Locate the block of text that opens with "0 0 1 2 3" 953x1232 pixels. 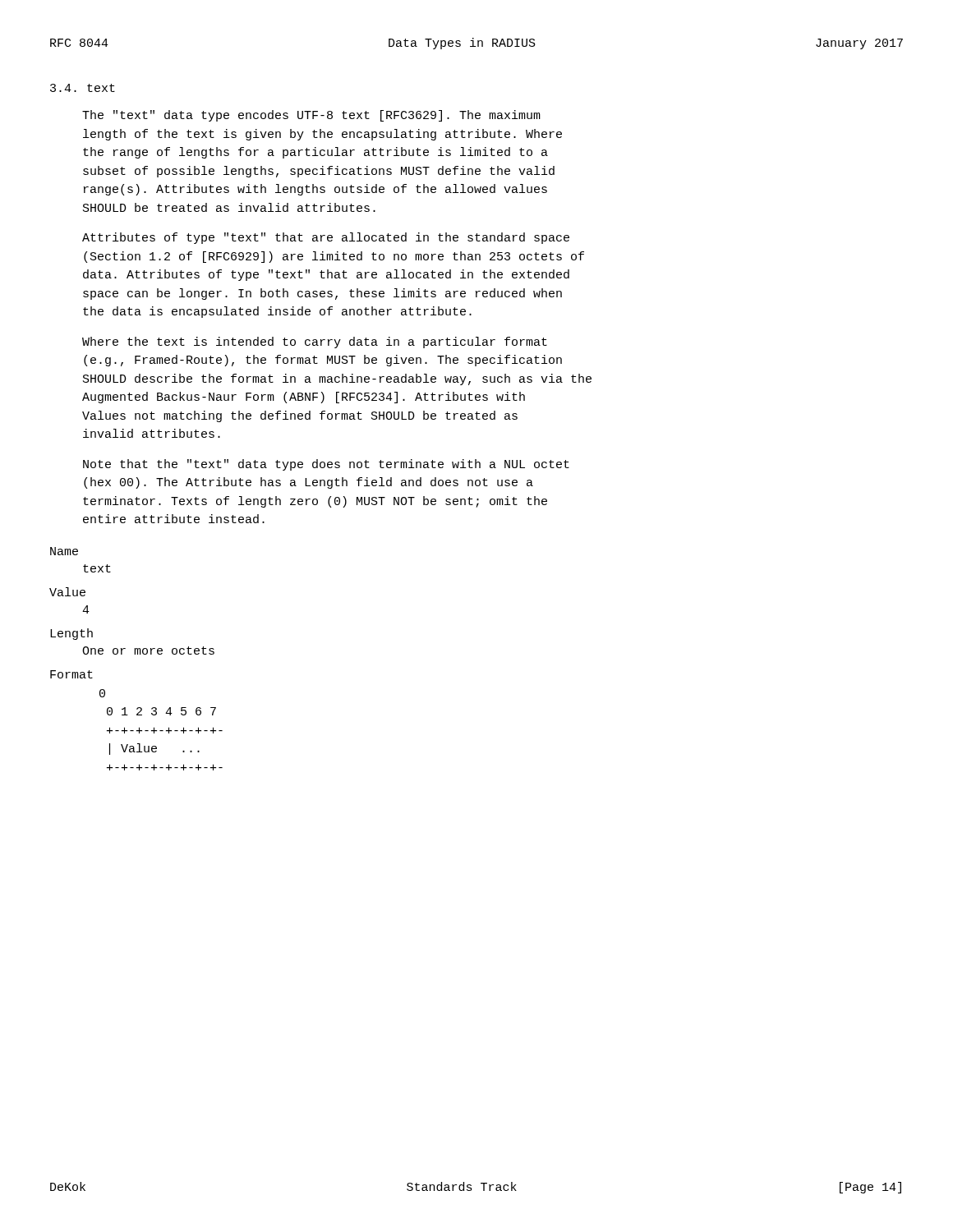[161, 731]
